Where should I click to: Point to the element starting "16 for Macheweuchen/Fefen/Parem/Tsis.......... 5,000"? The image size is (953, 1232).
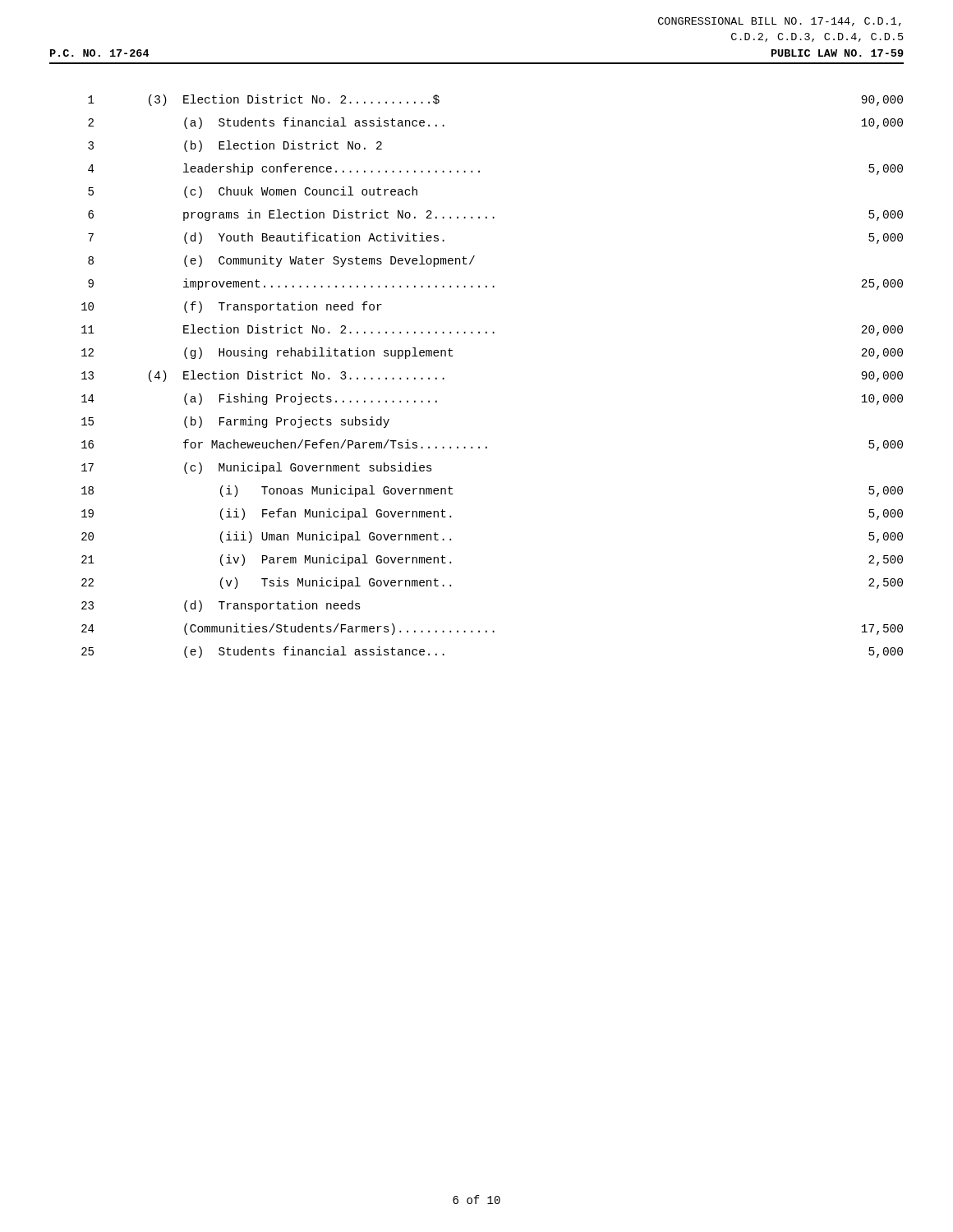pyautogui.click(x=476, y=445)
